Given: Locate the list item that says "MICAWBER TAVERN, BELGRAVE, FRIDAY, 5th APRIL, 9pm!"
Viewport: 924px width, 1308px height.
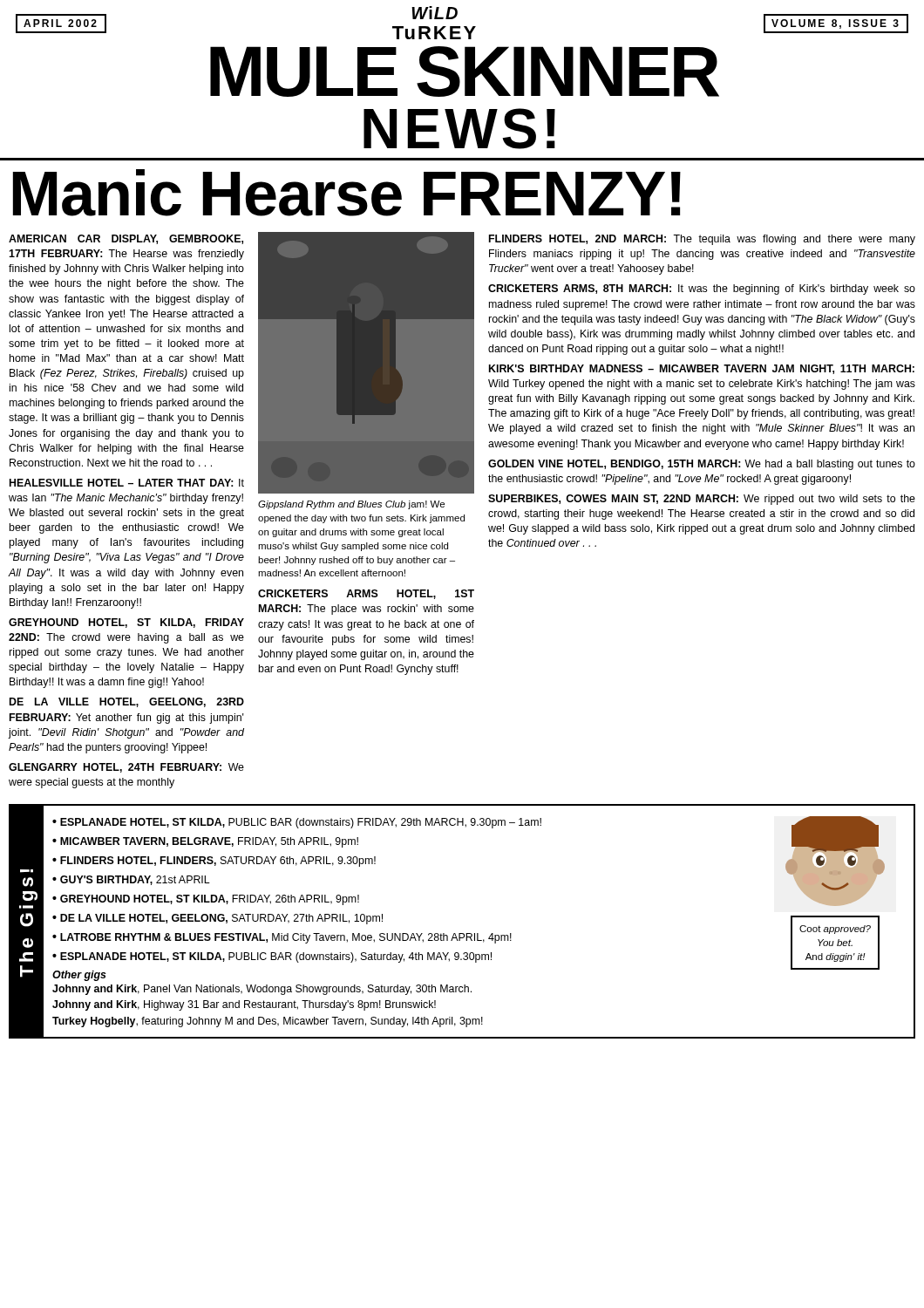Looking at the screenshot, I should 210,842.
